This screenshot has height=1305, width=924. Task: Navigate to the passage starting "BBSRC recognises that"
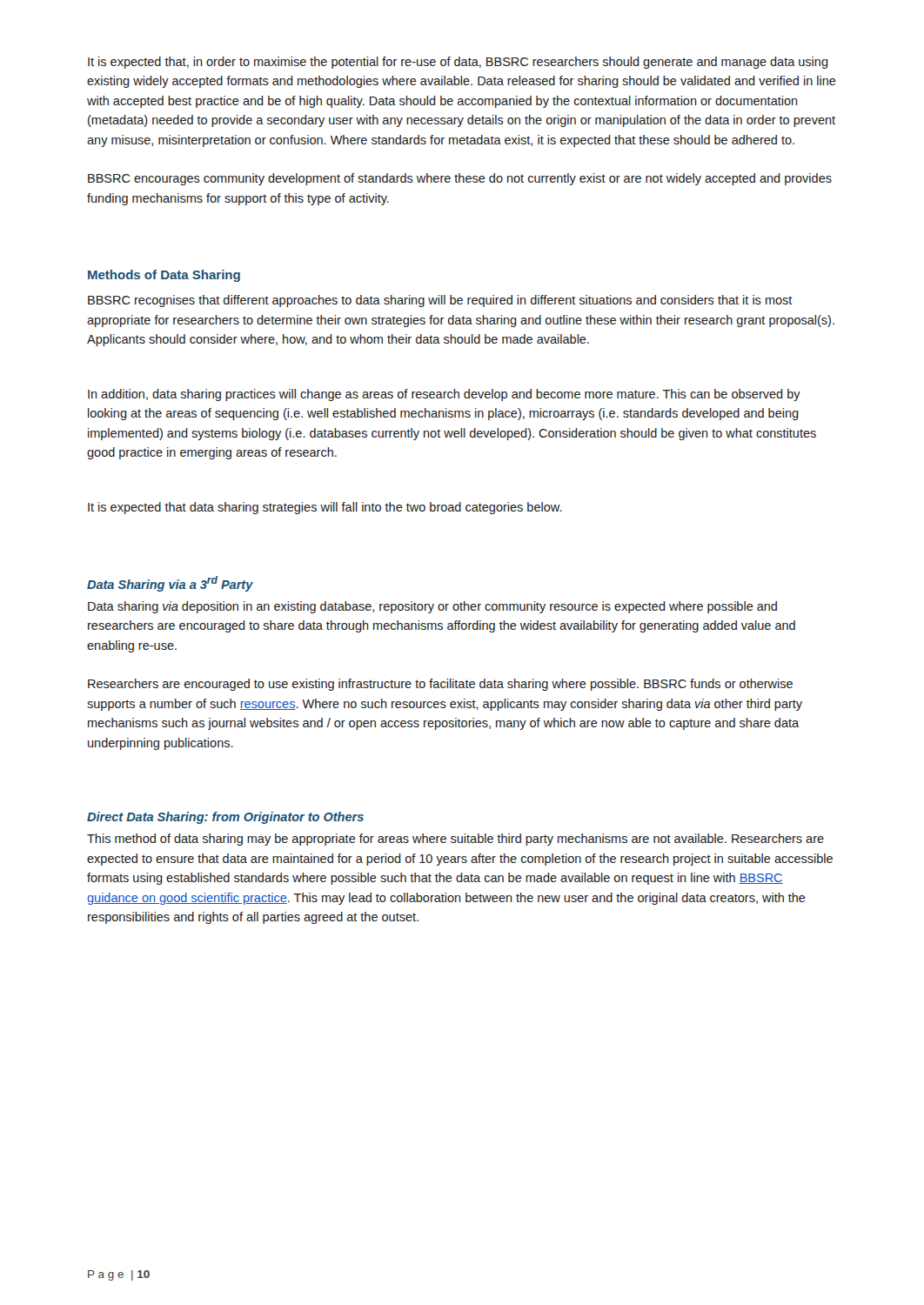pyautogui.click(x=461, y=320)
